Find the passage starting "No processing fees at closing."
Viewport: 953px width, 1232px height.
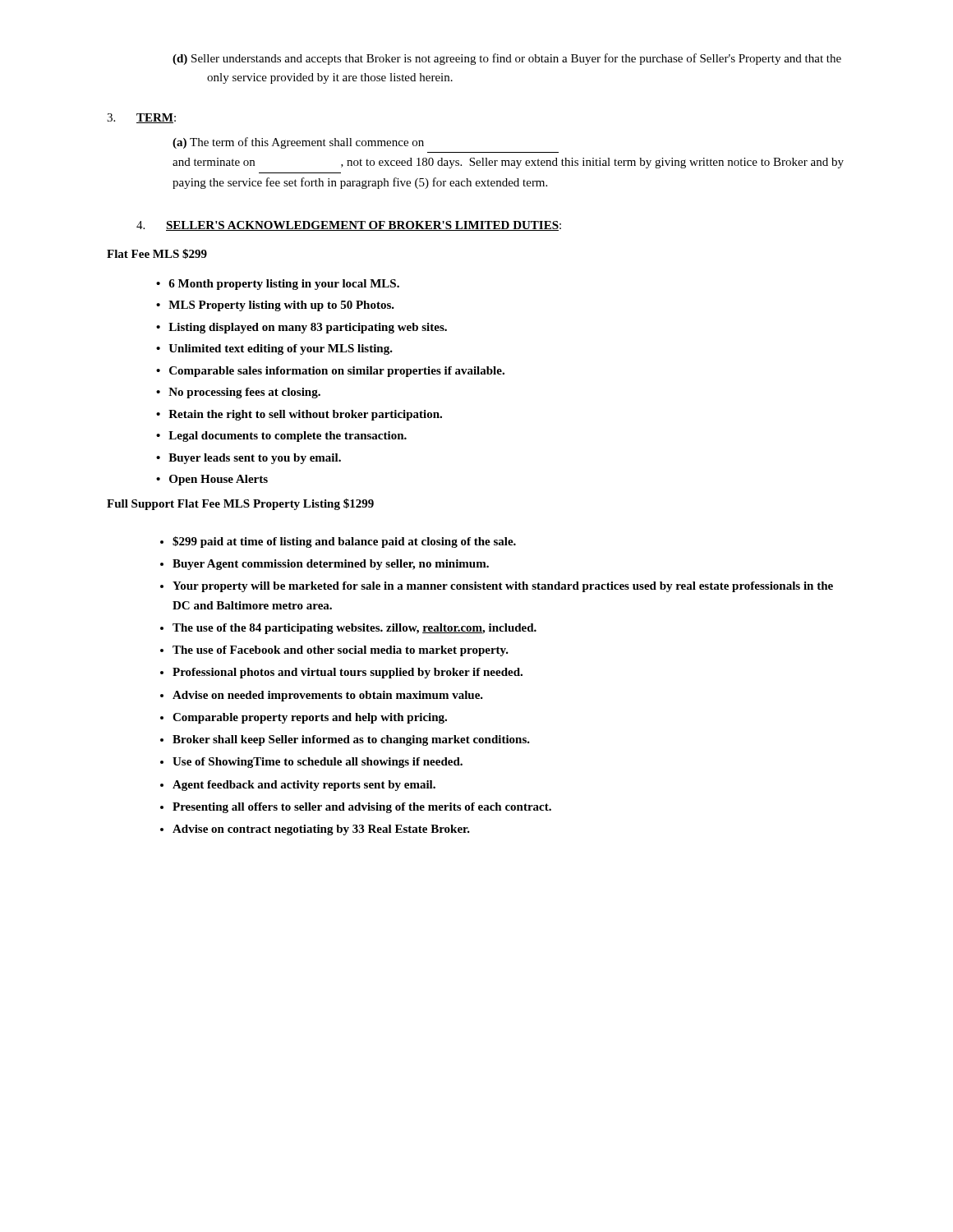point(245,392)
